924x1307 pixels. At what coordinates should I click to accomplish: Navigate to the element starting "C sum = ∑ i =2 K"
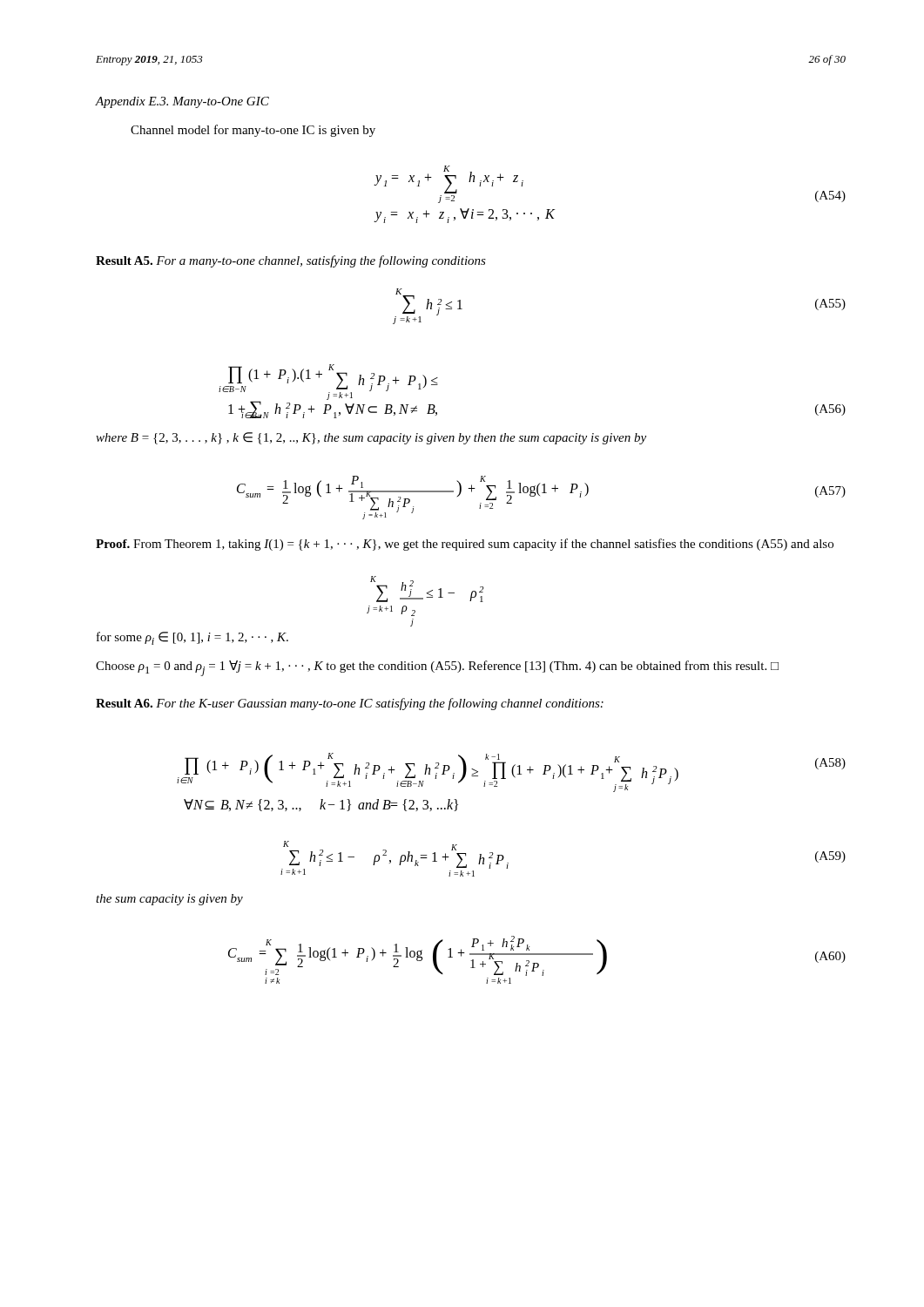tap(528, 956)
